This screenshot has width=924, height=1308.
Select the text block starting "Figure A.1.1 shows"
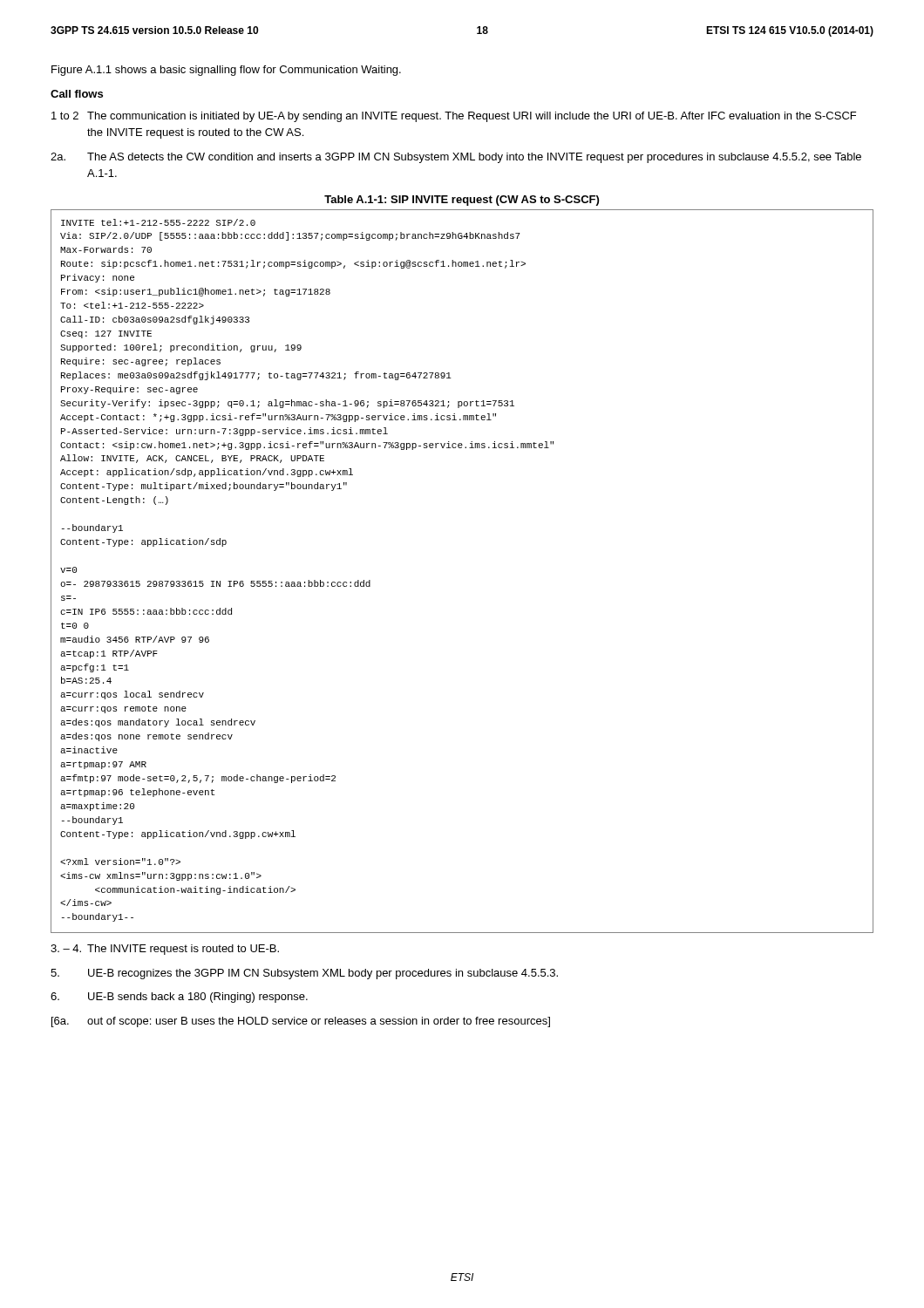pos(226,69)
